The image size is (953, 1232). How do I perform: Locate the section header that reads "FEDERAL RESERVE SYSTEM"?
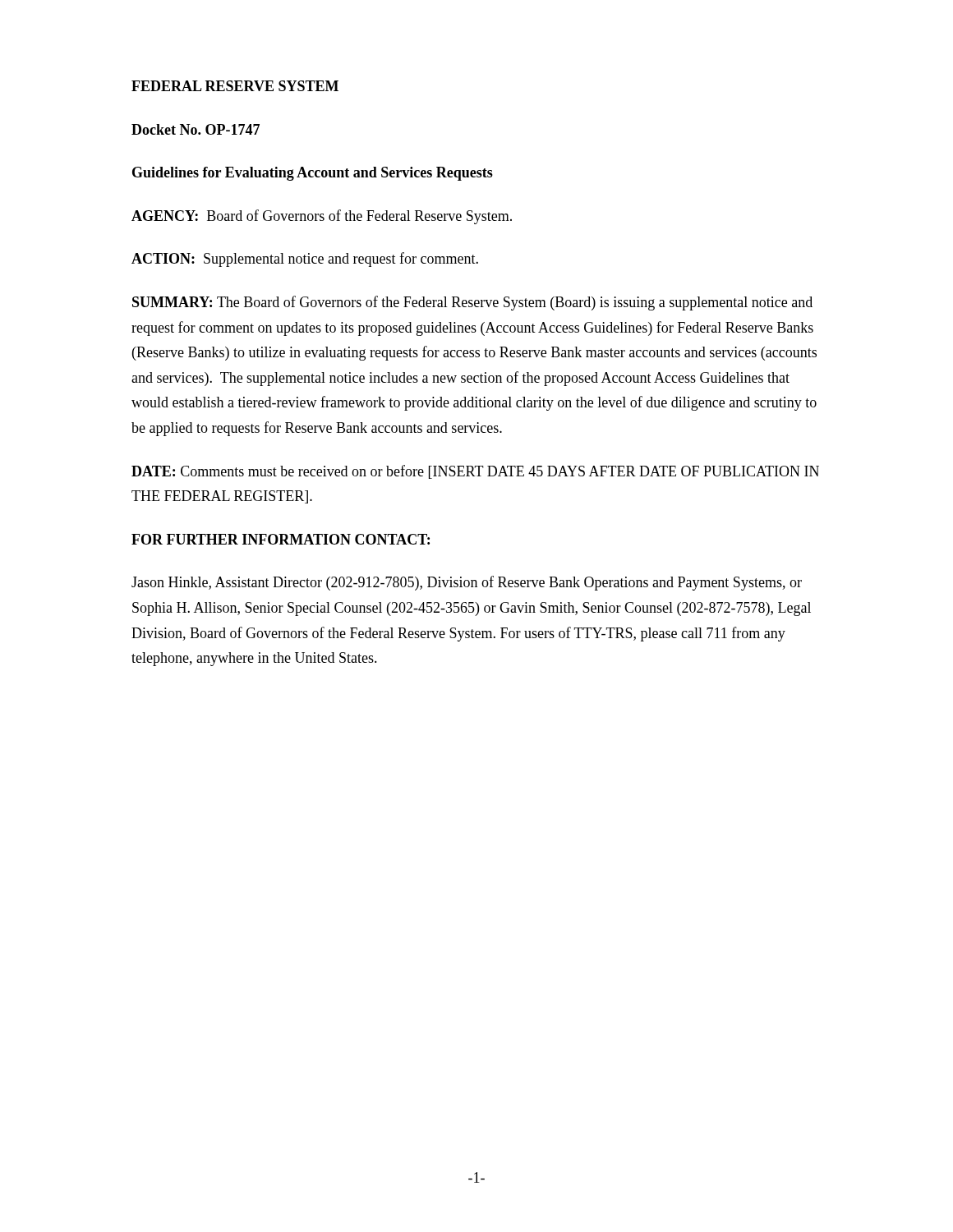tap(235, 86)
